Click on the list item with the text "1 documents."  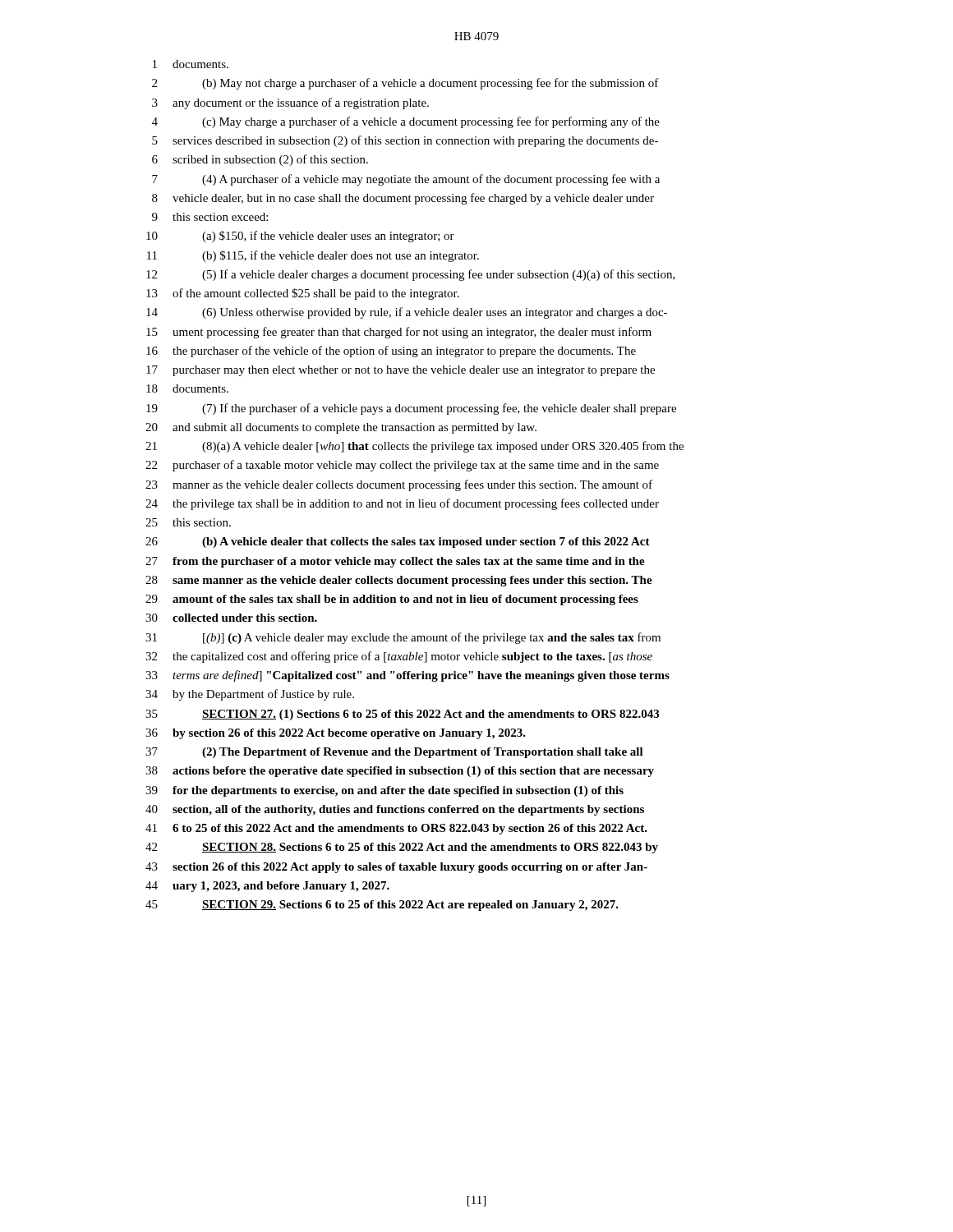[191, 64]
